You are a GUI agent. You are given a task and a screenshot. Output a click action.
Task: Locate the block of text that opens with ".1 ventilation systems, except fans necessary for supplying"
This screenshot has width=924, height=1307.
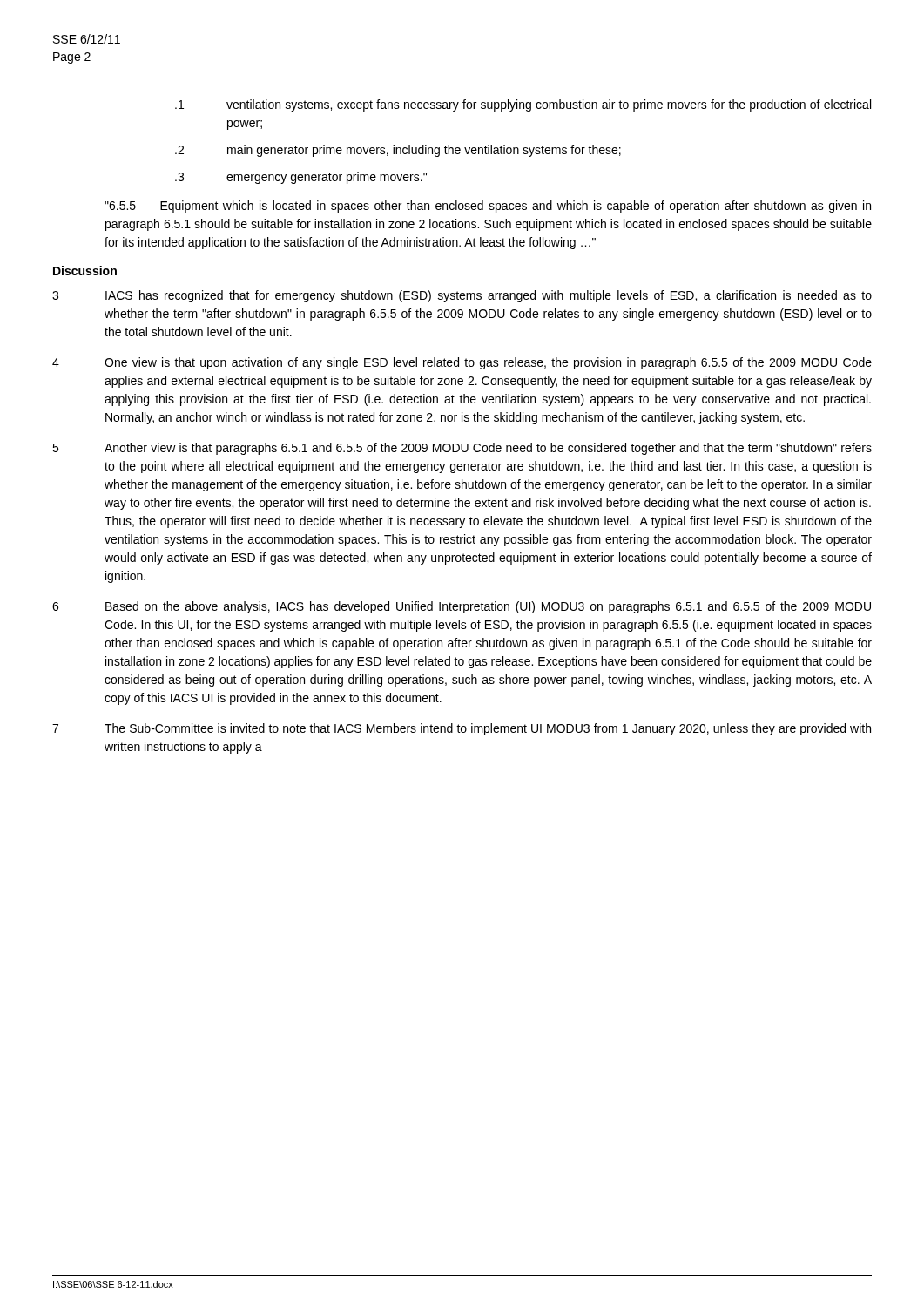tap(523, 114)
